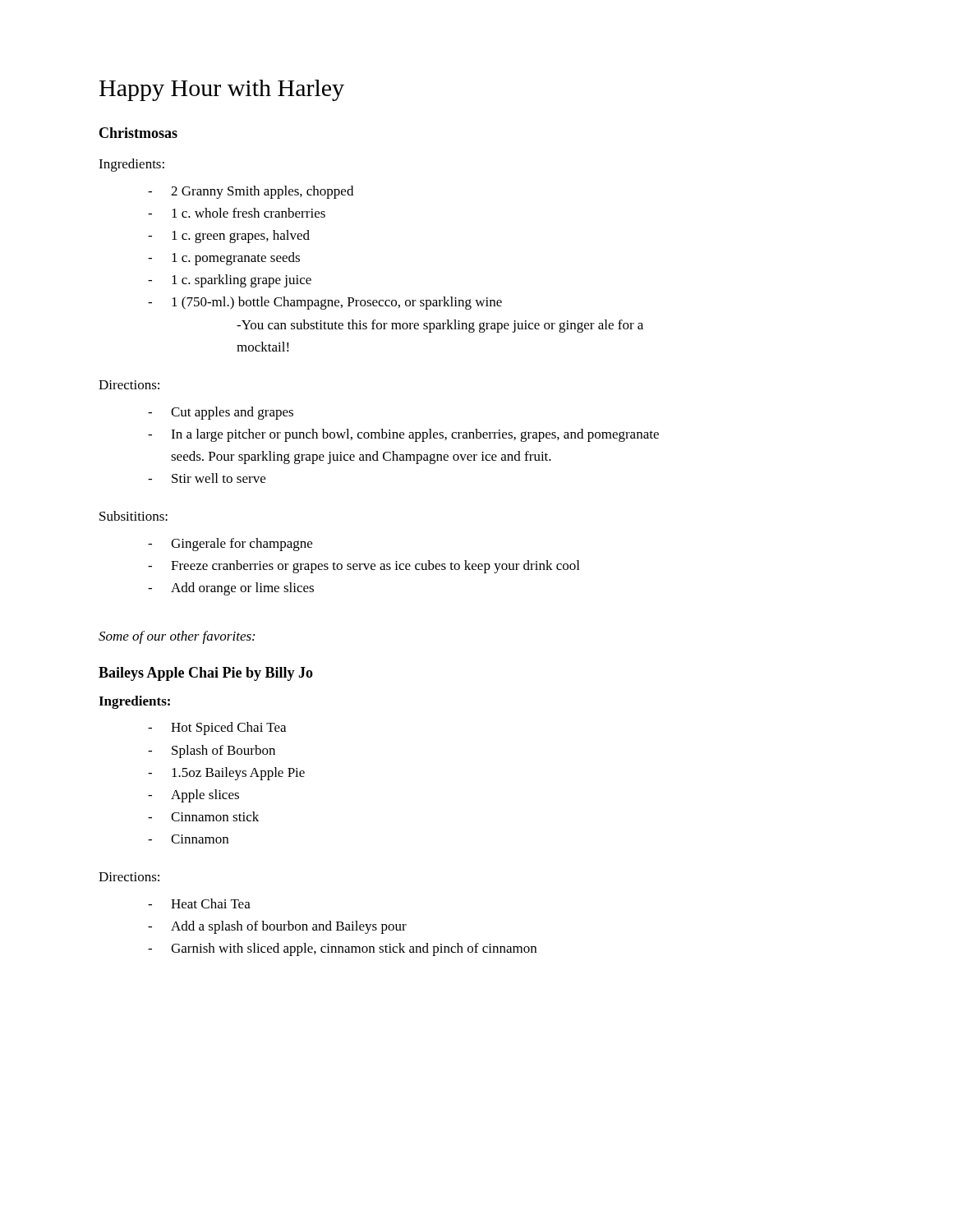Click the passage that begins "Some of our other"

point(177,636)
